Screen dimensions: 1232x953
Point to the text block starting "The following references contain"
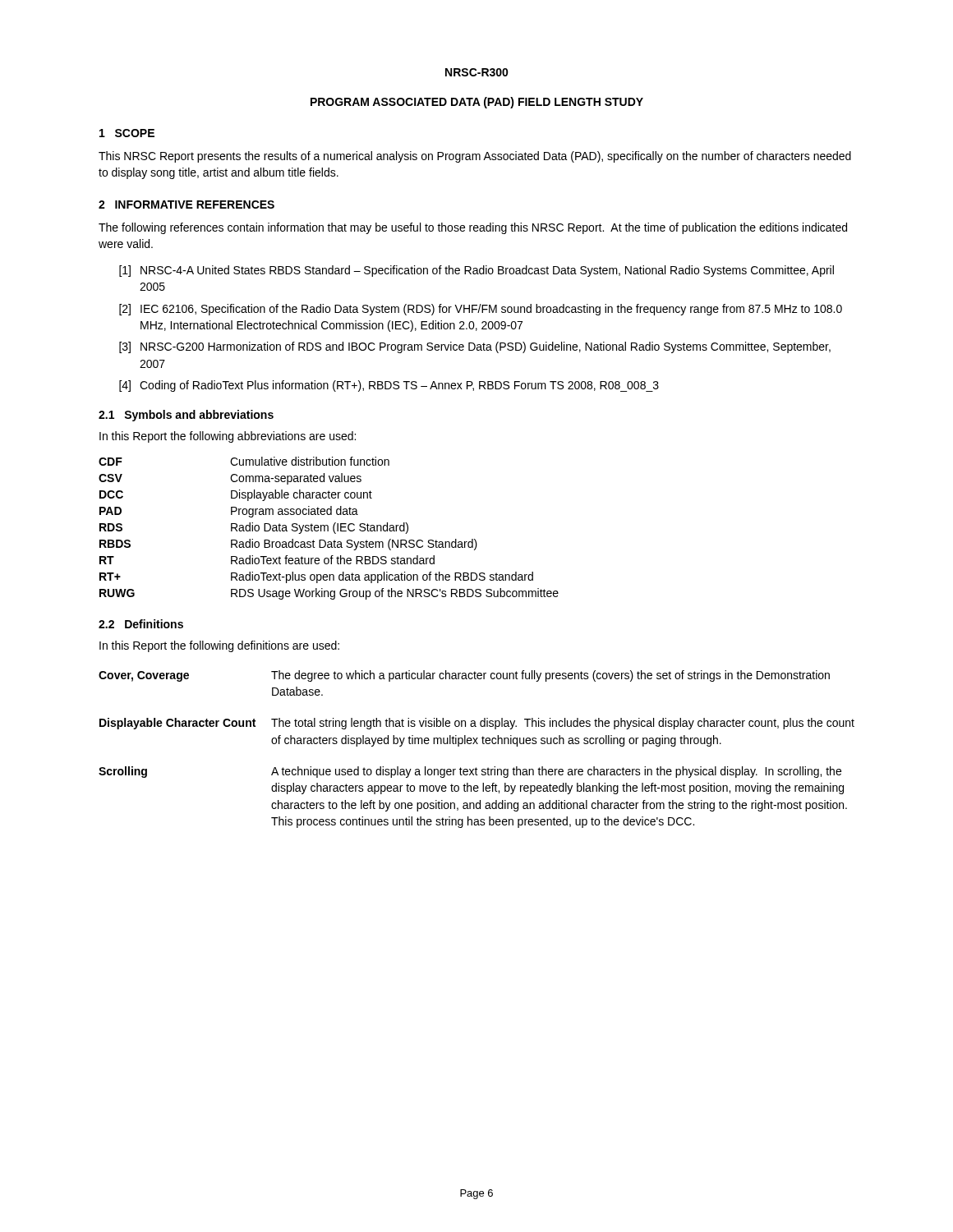tap(473, 236)
